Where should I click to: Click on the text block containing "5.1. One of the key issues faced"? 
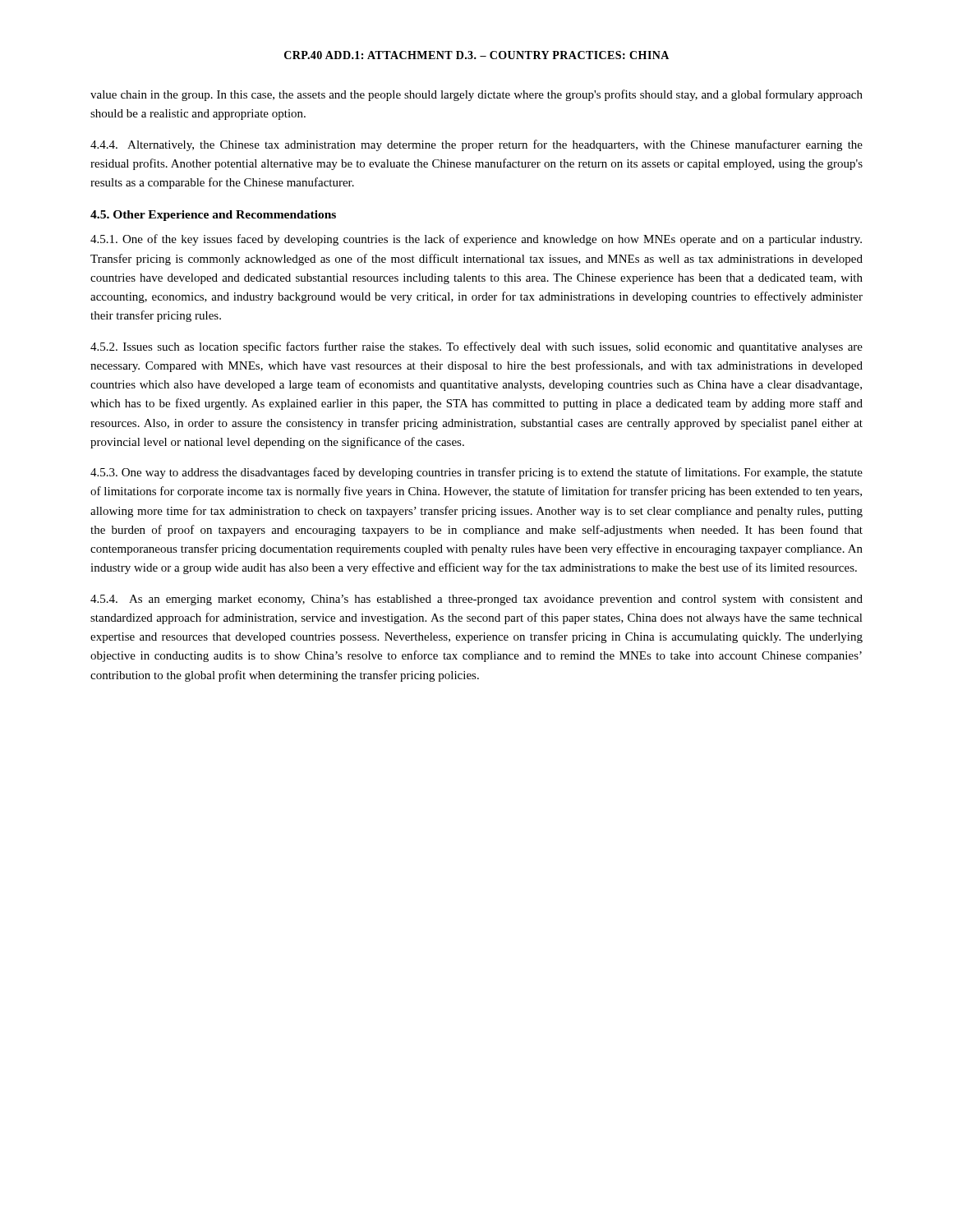476,277
